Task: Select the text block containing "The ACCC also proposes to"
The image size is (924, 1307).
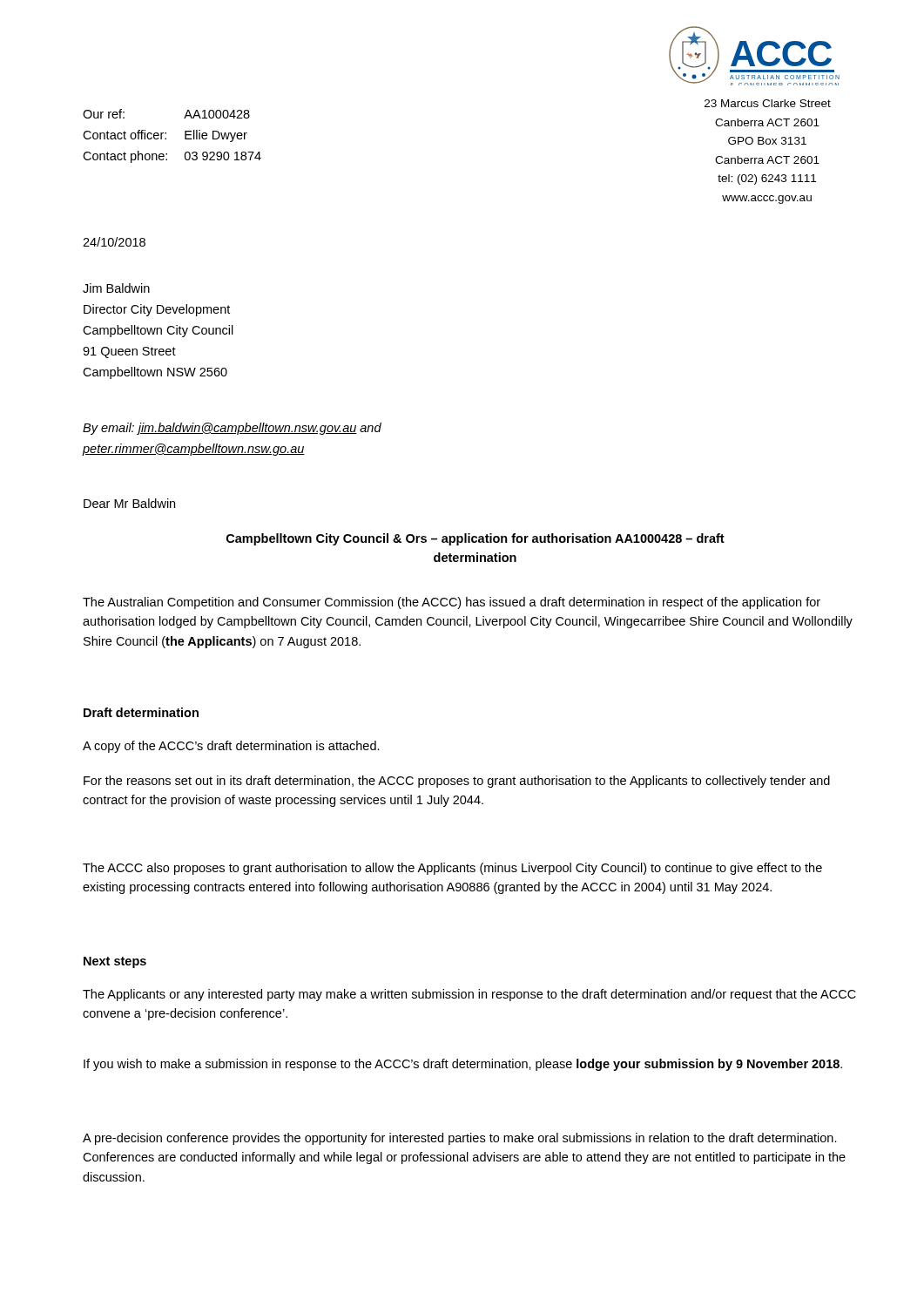Action: 453,878
